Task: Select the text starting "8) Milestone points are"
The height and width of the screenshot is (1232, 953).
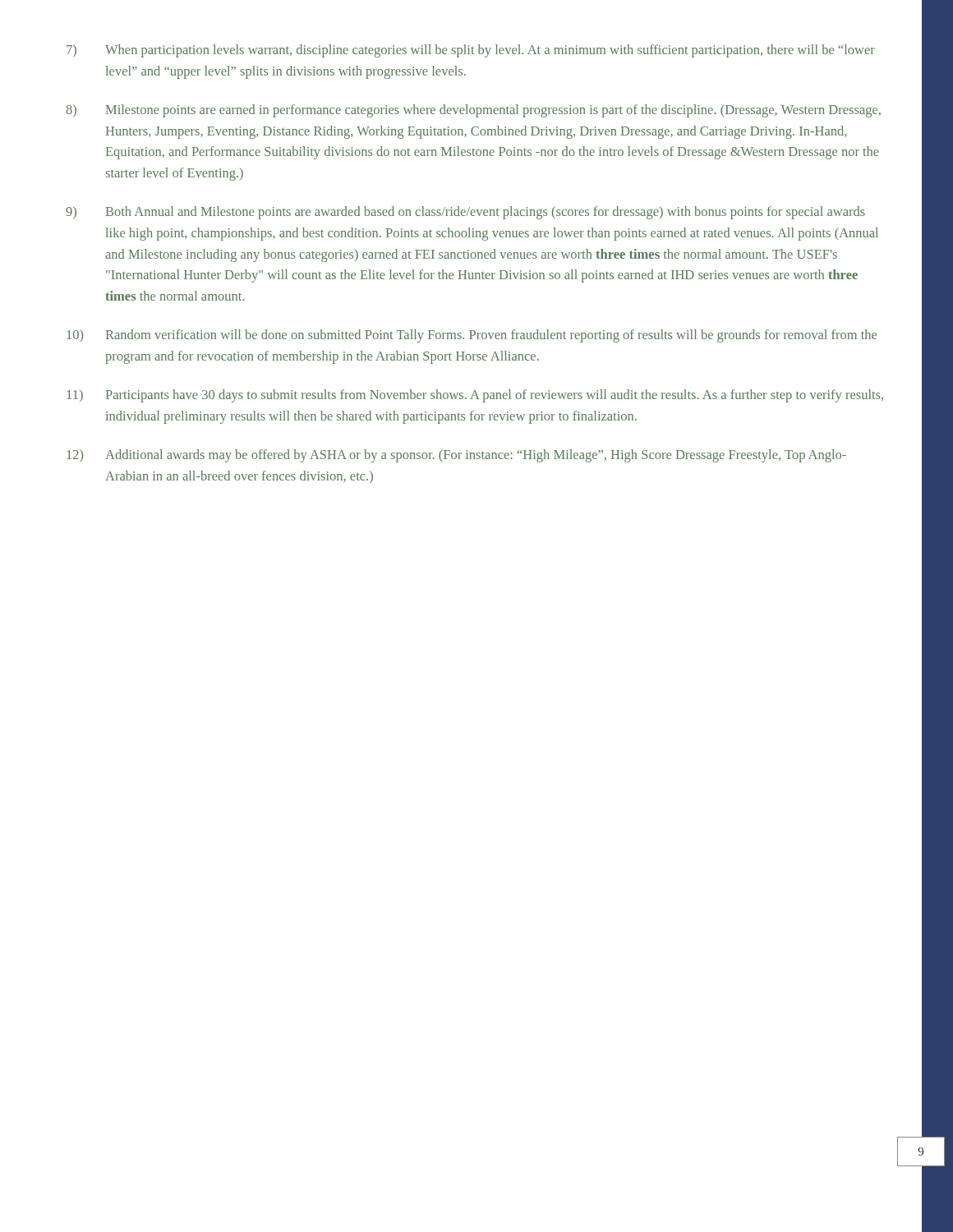Action: coord(476,141)
